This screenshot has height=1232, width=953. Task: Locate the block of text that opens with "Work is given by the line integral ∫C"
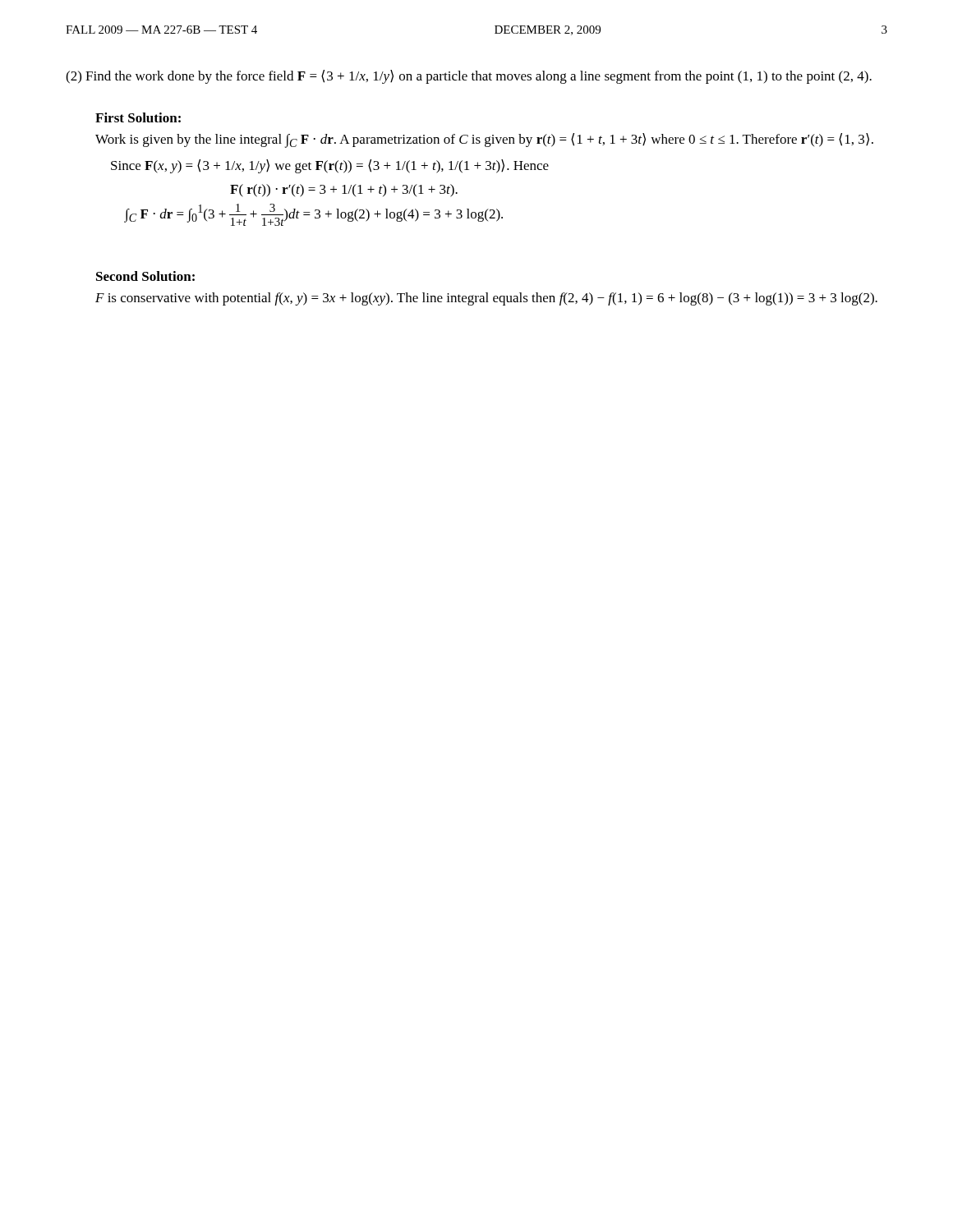click(485, 141)
